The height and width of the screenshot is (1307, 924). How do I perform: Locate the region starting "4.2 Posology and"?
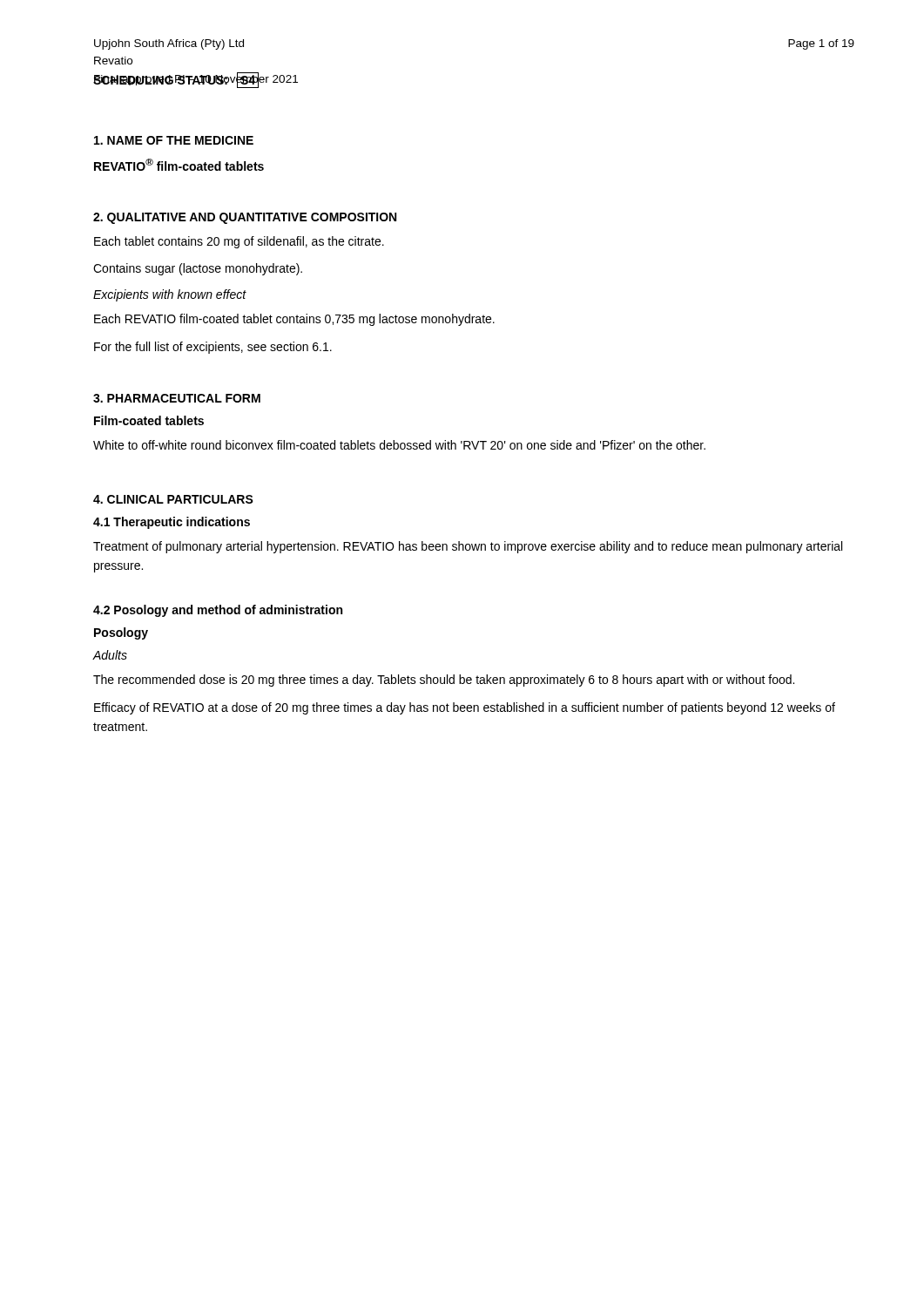click(x=218, y=610)
